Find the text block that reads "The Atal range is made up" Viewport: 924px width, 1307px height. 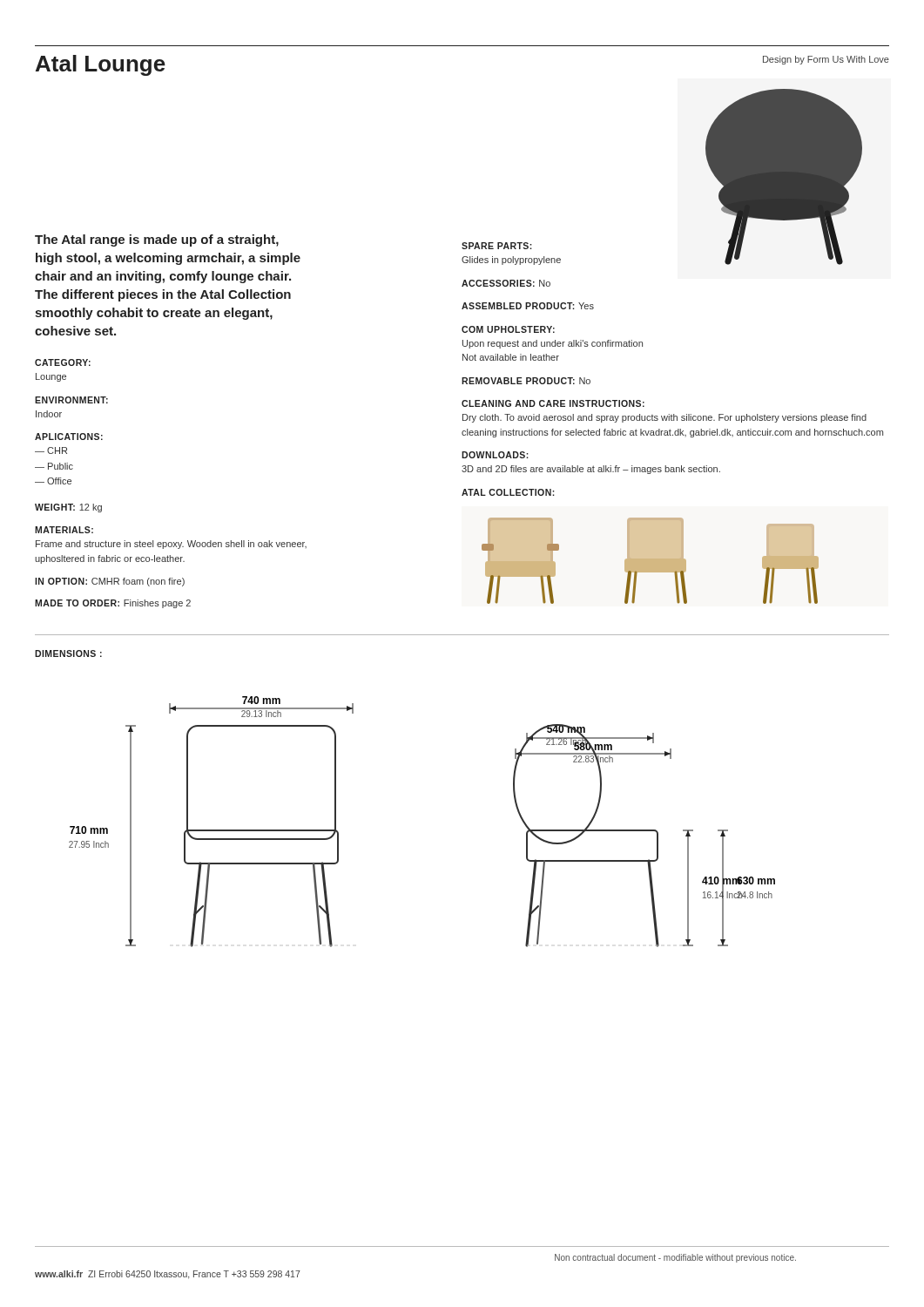(x=168, y=285)
